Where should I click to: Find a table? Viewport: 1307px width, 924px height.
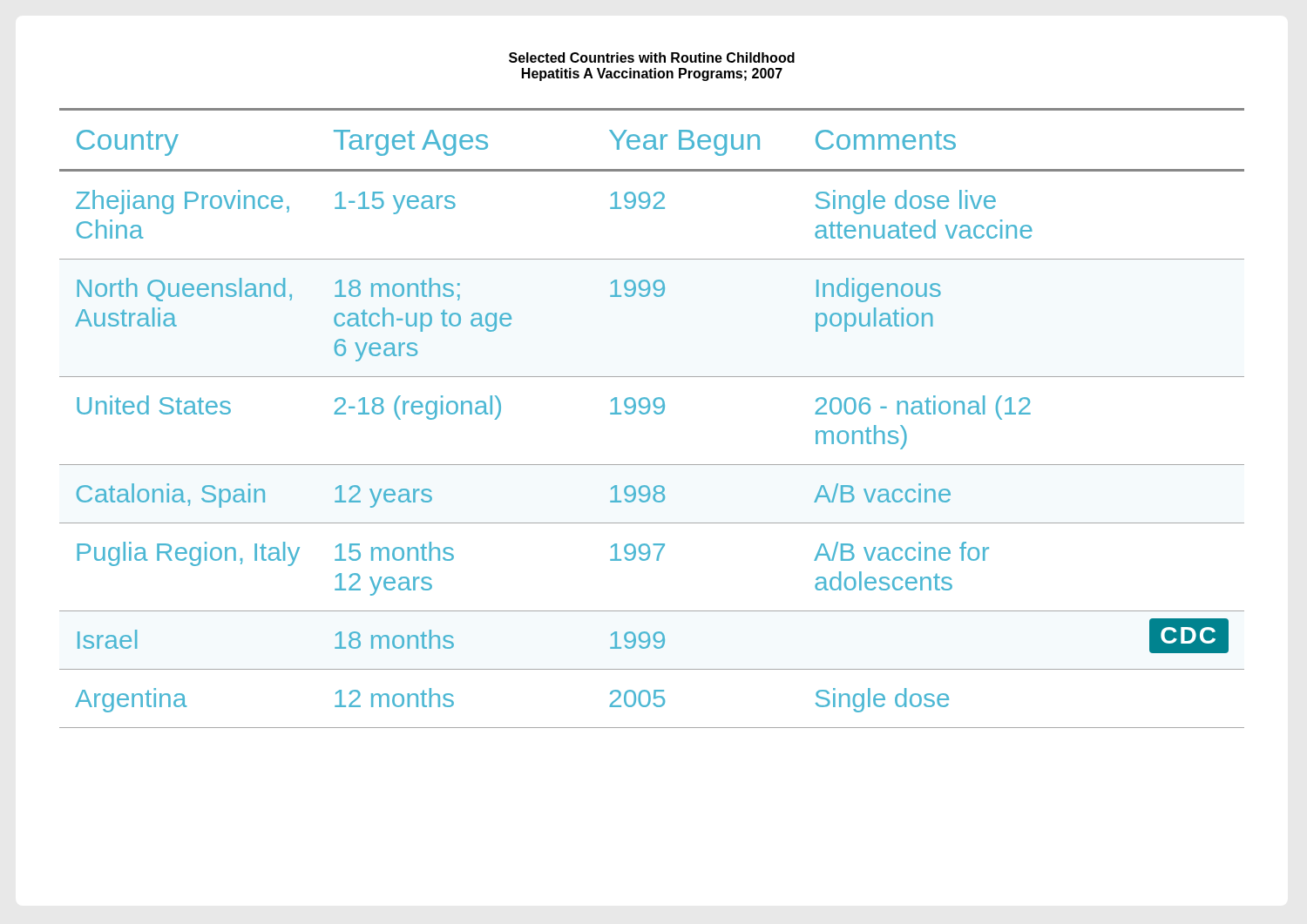tap(652, 418)
